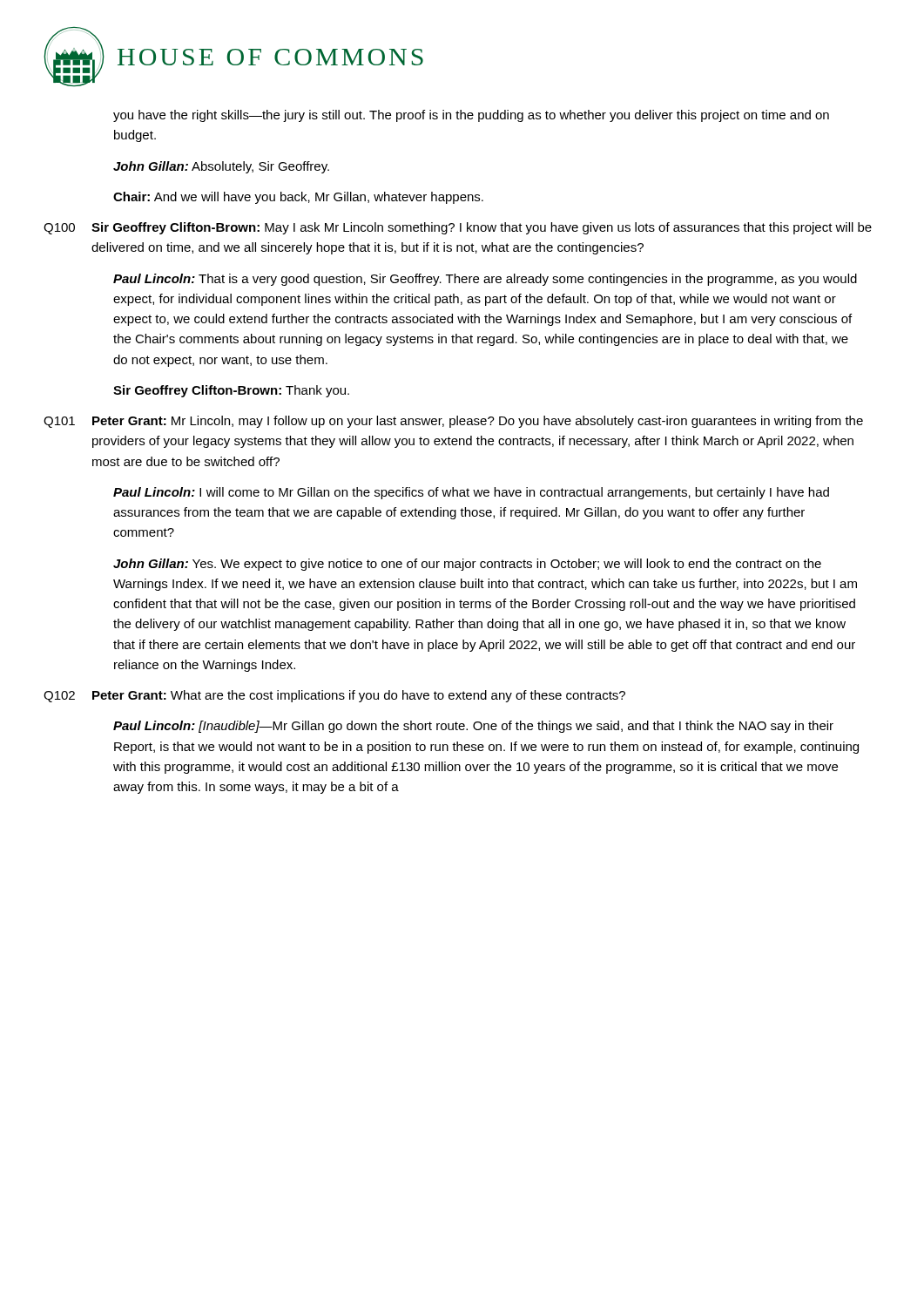Where is the passage that starts "Chair: And we will have"?
This screenshot has width=924, height=1307.
click(x=299, y=196)
